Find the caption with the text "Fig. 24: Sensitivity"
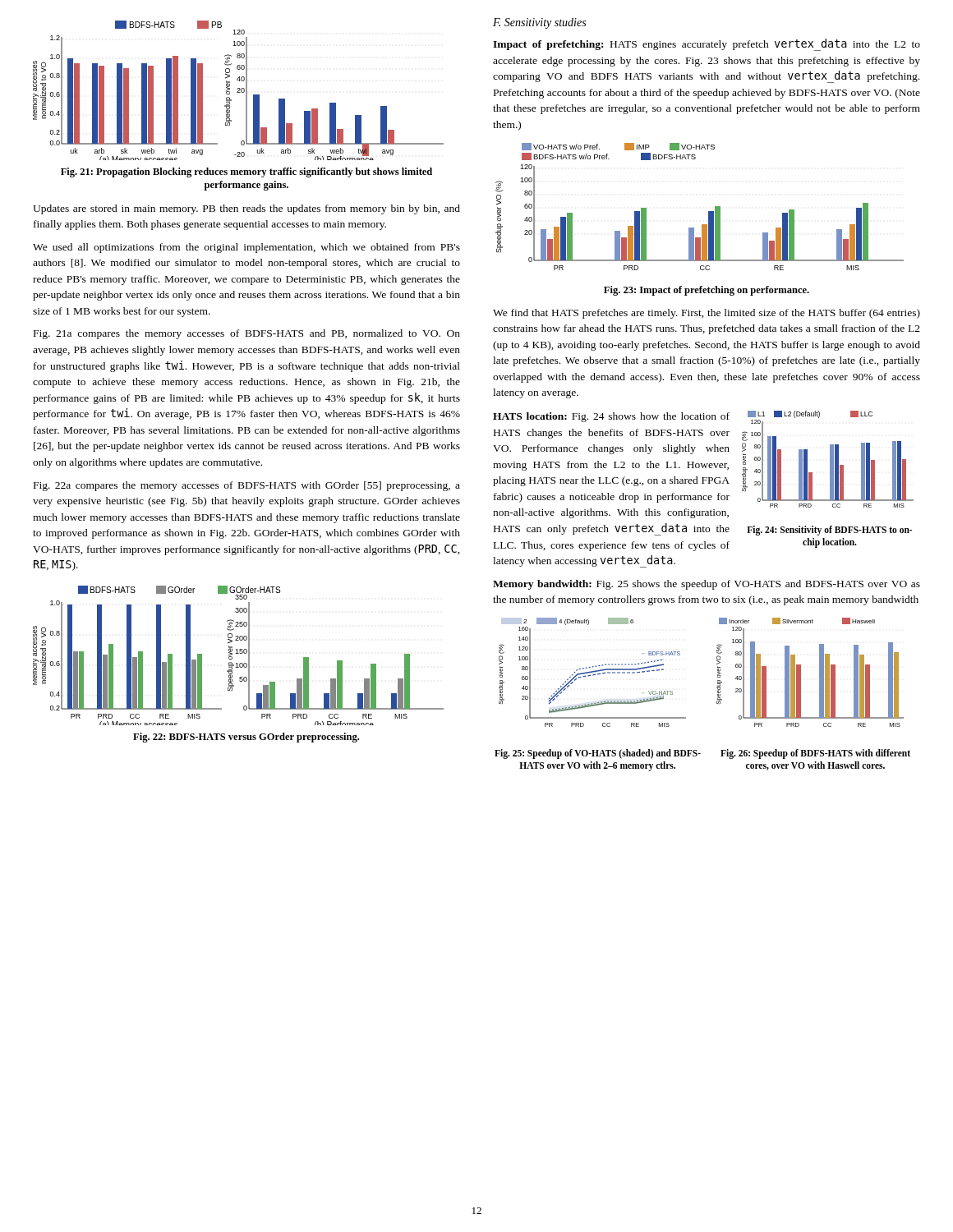Image resolution: width=953 pixels, height=1232 pixels. 830,536
